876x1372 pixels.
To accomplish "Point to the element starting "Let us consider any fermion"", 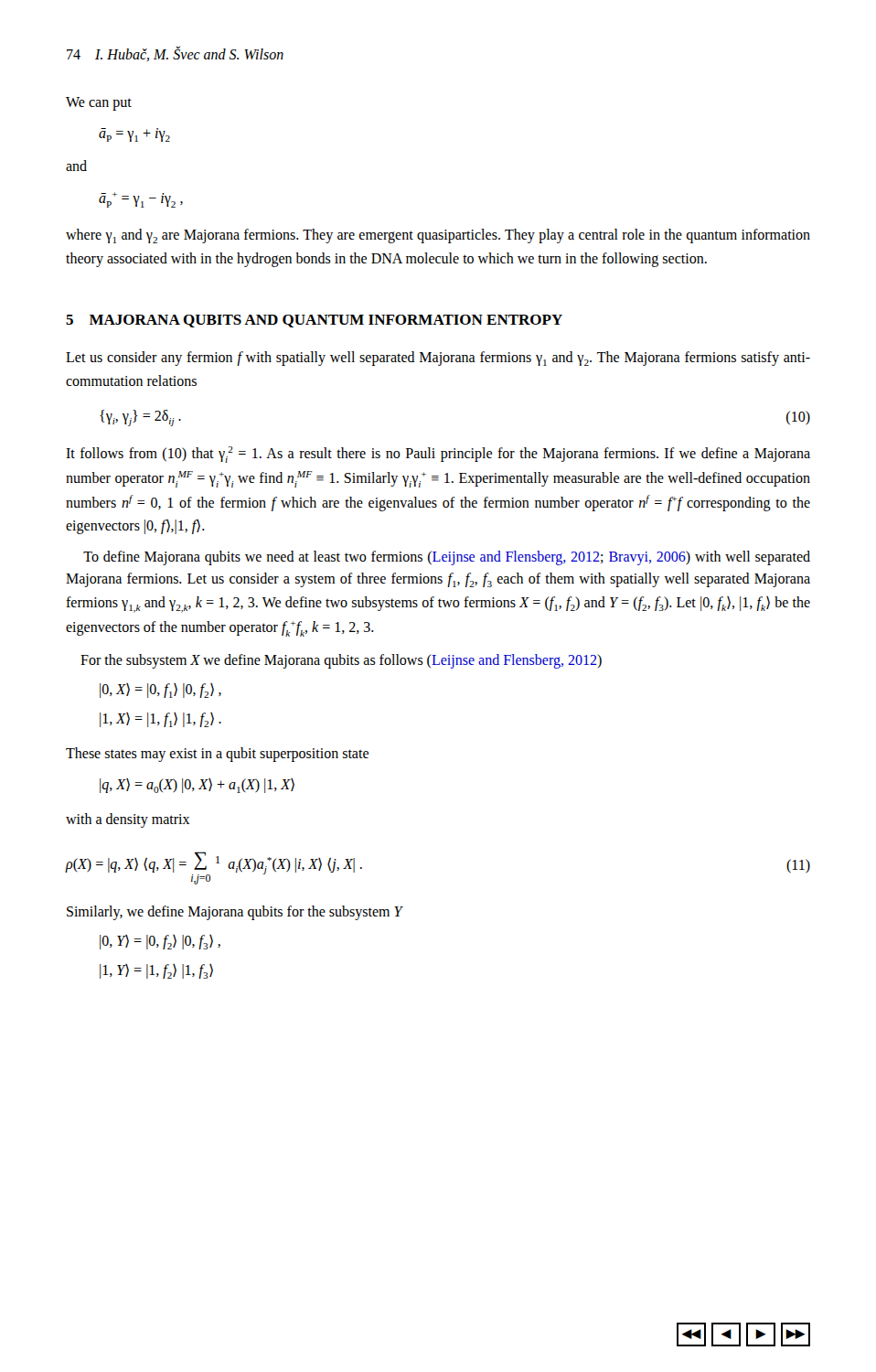I will pos(438,369).
